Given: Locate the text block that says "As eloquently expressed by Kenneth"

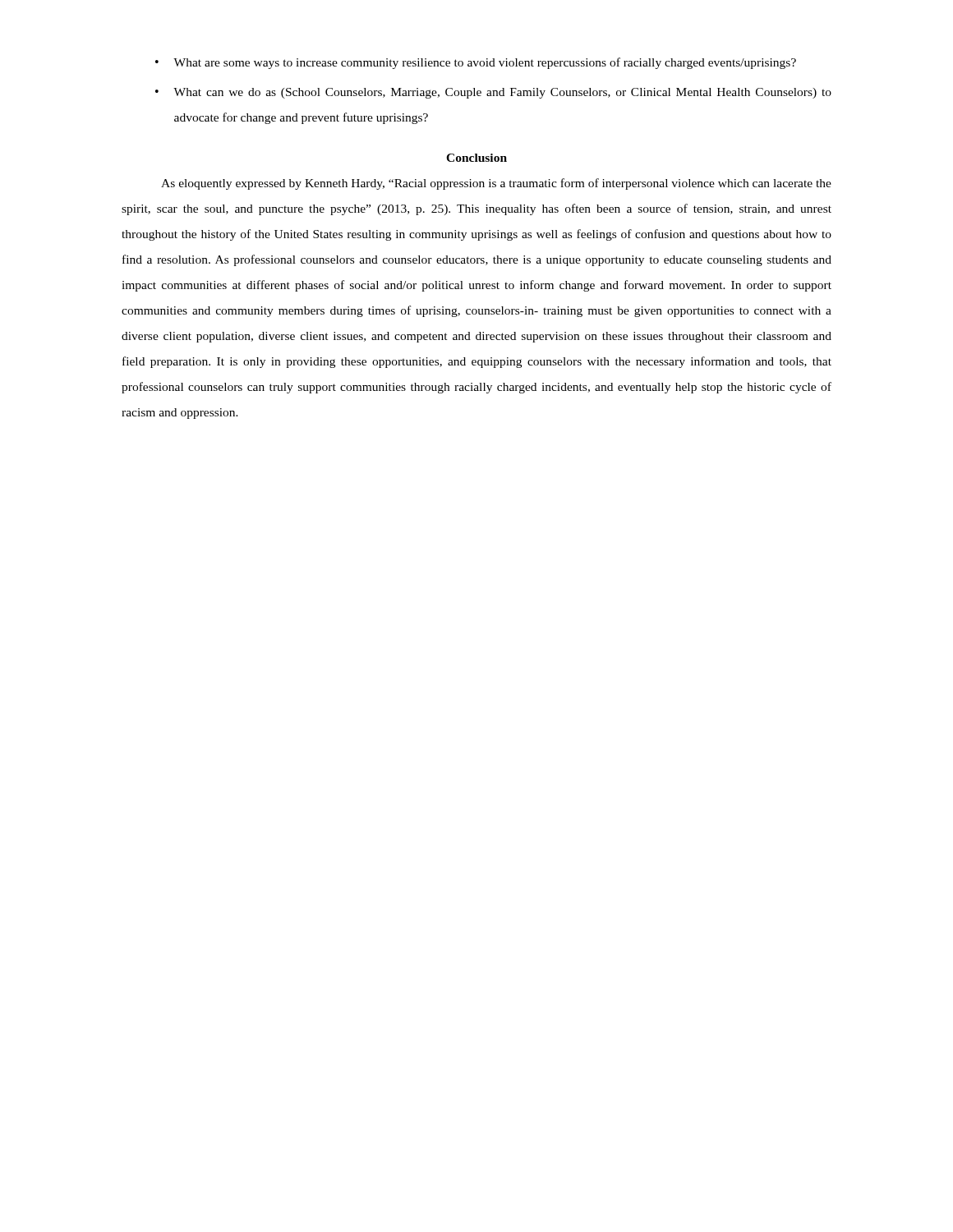Looking at the screenshot, I should [x=476, y=297].
